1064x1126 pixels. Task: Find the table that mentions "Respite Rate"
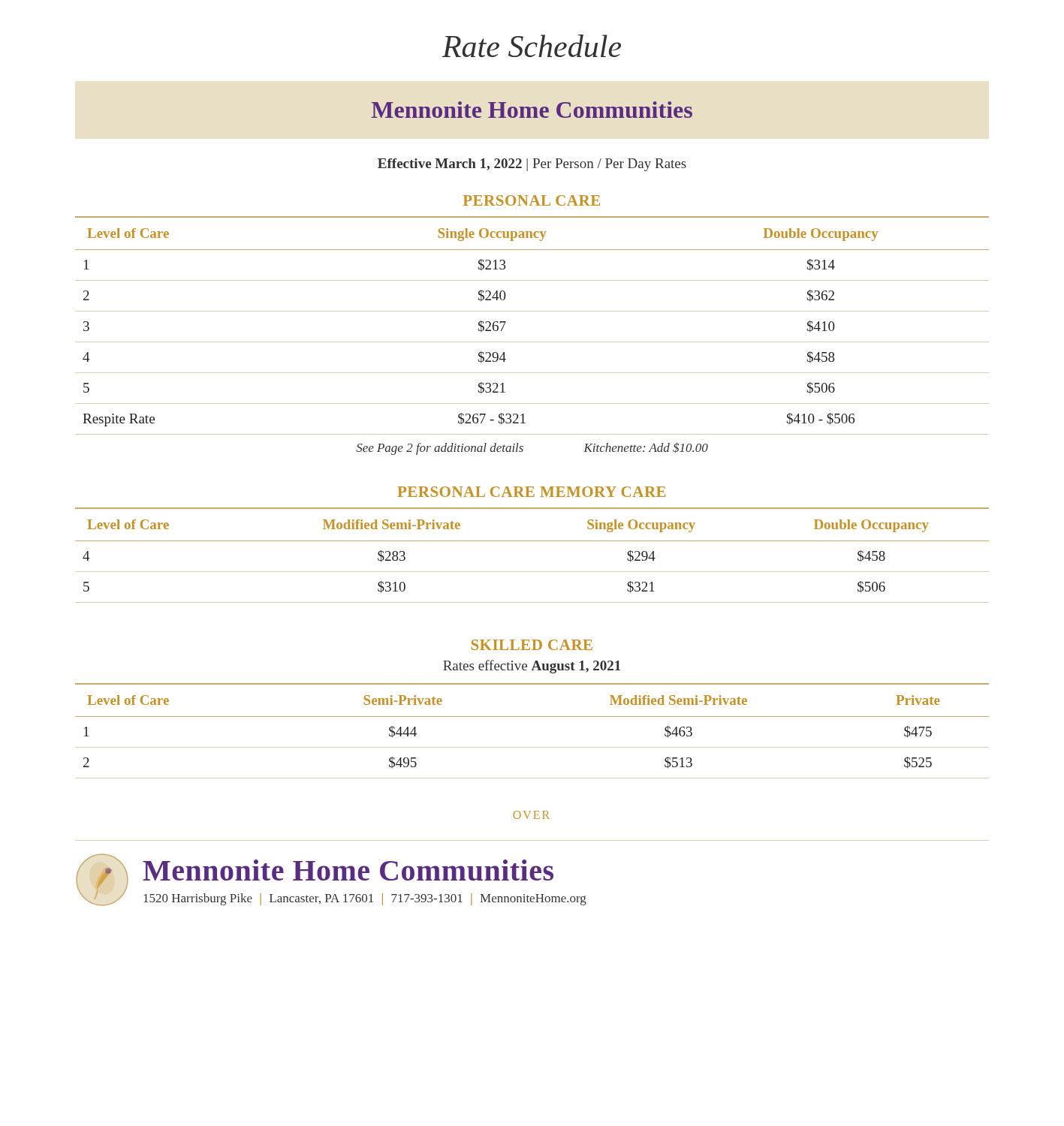coord(532,325)
